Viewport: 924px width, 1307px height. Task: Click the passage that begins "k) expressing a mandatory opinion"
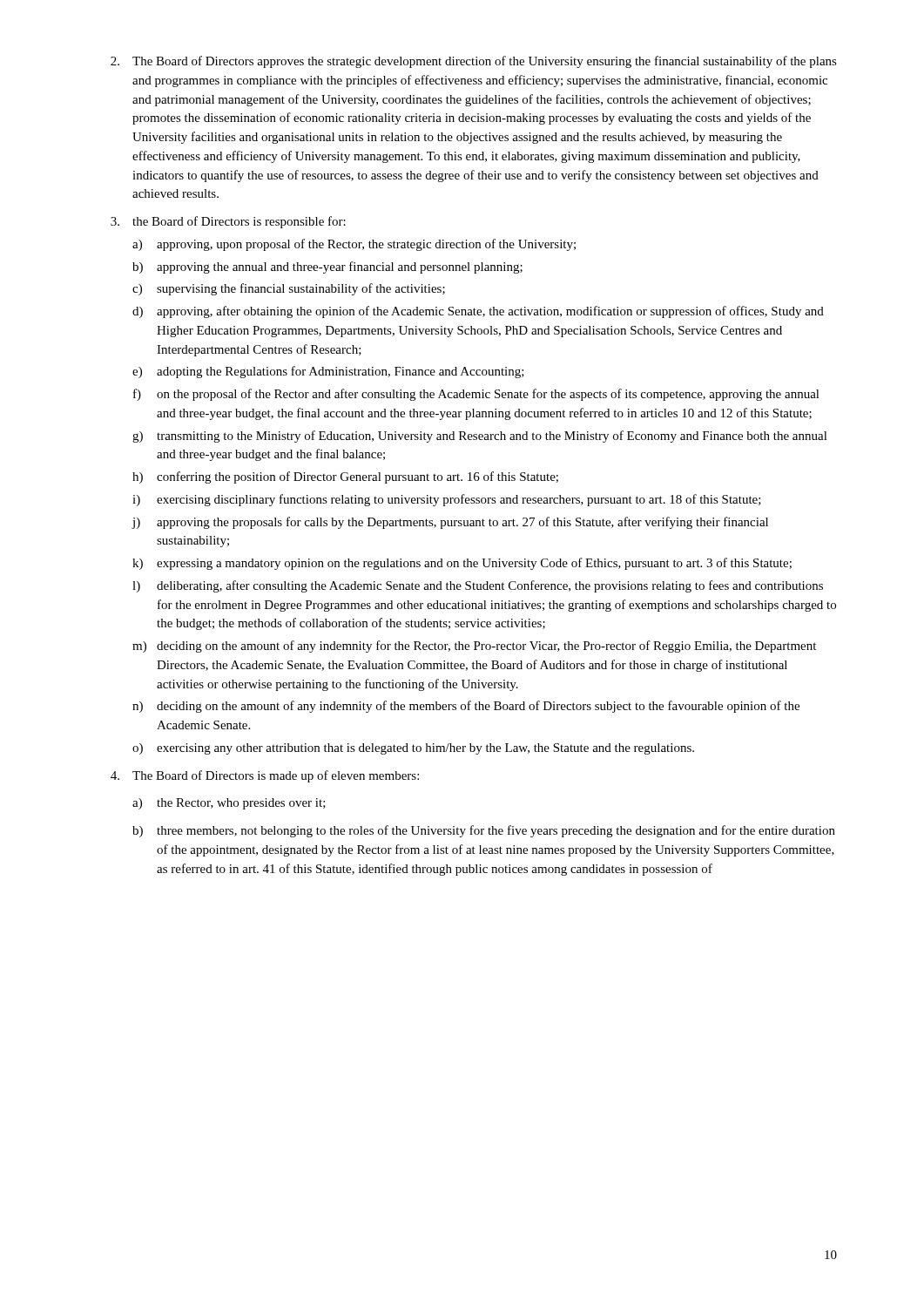(x=485, y=564)
